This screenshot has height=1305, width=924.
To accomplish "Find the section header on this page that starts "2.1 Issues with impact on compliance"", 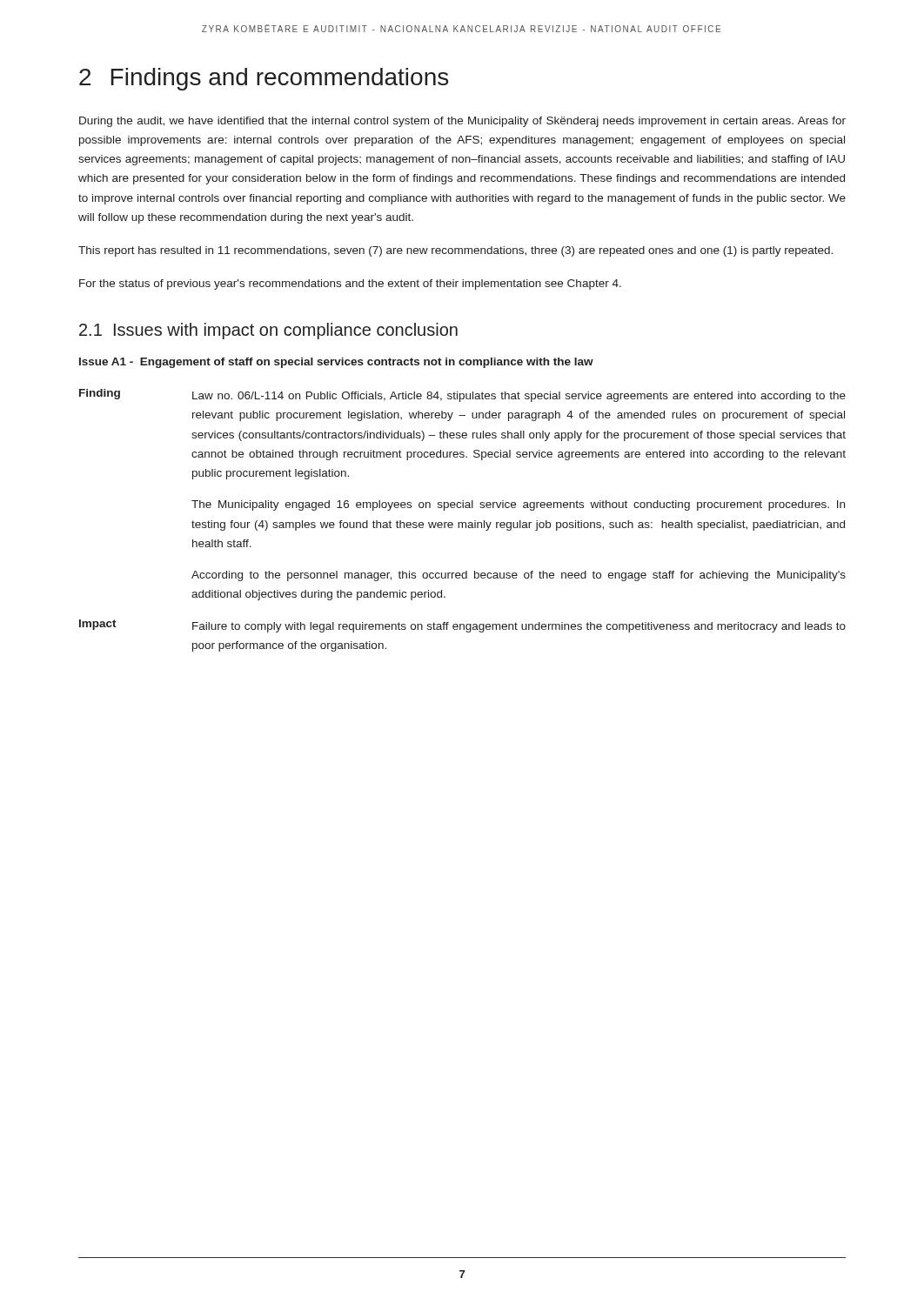I will (x=268, y=329).
